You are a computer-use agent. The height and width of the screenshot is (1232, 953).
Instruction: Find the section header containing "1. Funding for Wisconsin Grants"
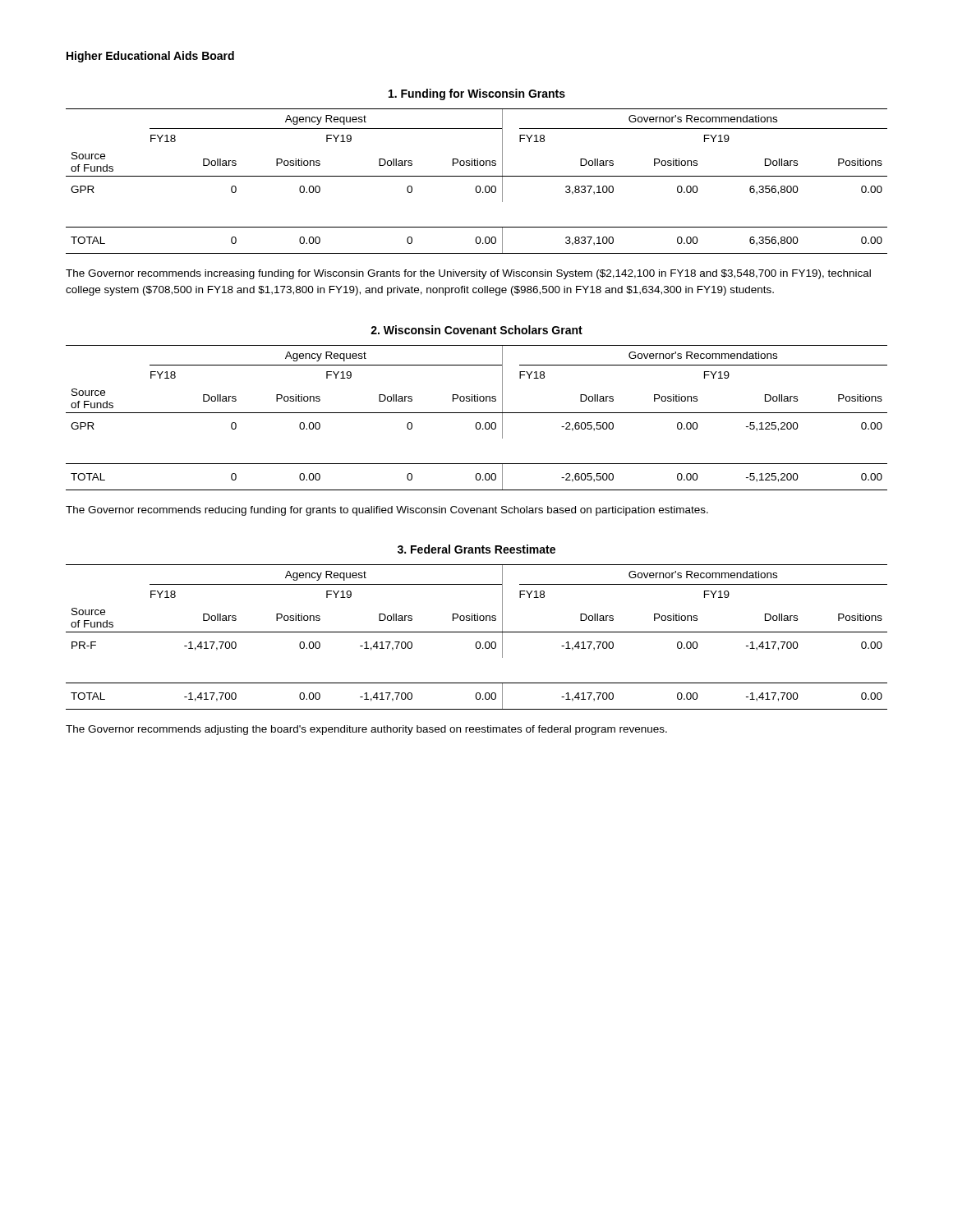pyautogui.click(x=476, y=94)
